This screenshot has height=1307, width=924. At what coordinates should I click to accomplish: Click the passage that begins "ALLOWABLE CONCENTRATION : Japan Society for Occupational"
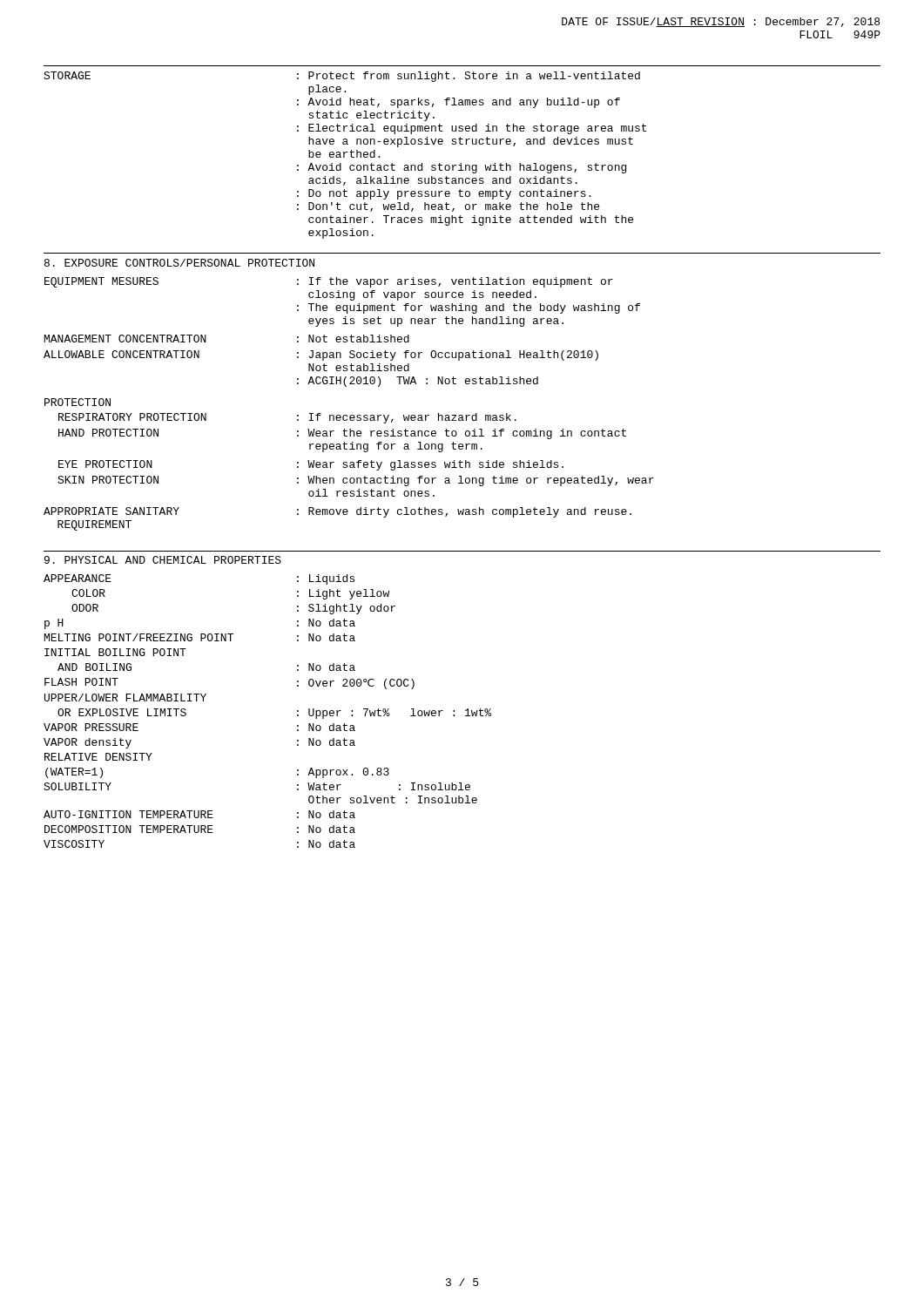[x=462, y=368]
